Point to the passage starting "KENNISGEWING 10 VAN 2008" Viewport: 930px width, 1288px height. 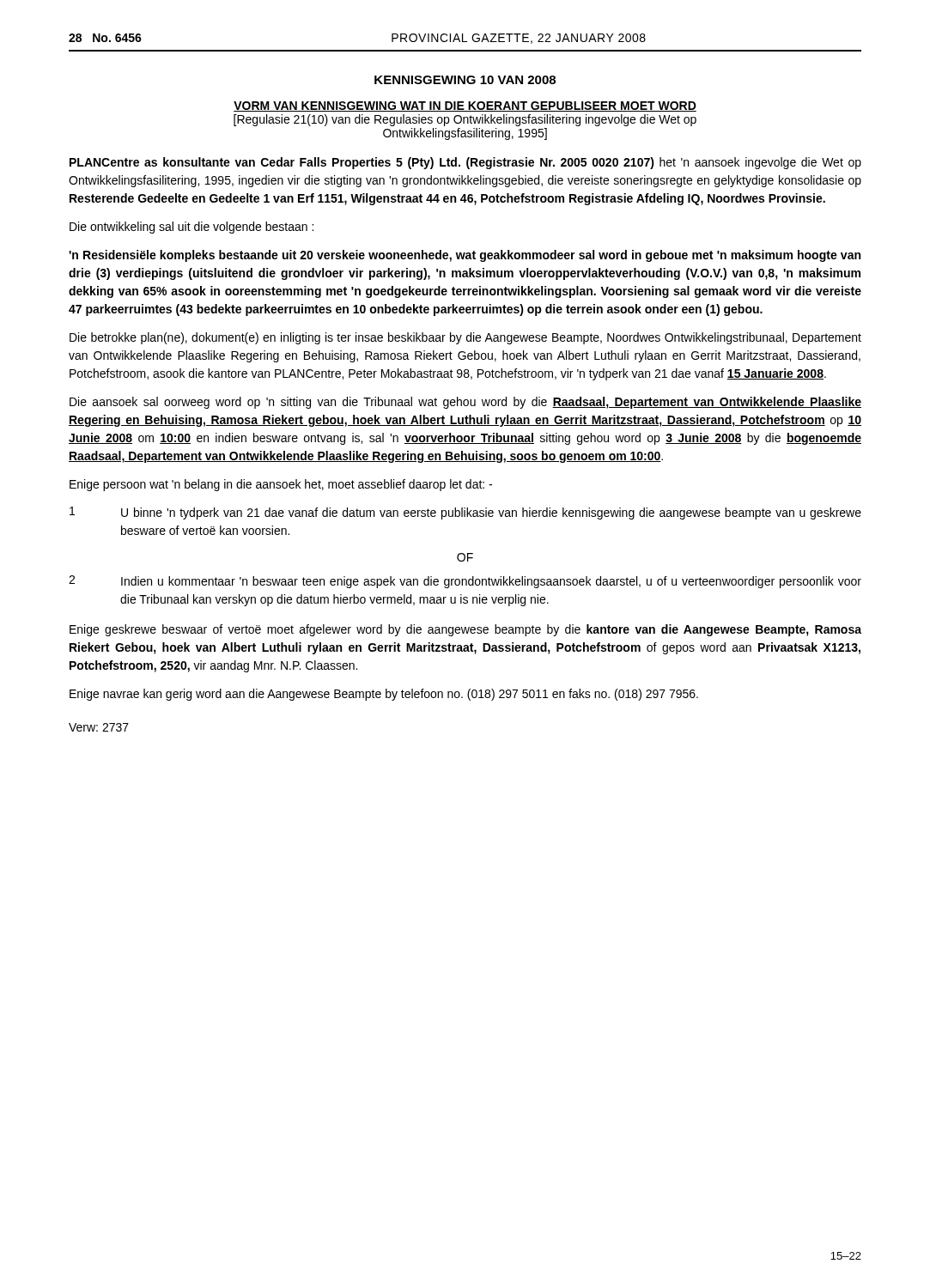tap(465, 79)
